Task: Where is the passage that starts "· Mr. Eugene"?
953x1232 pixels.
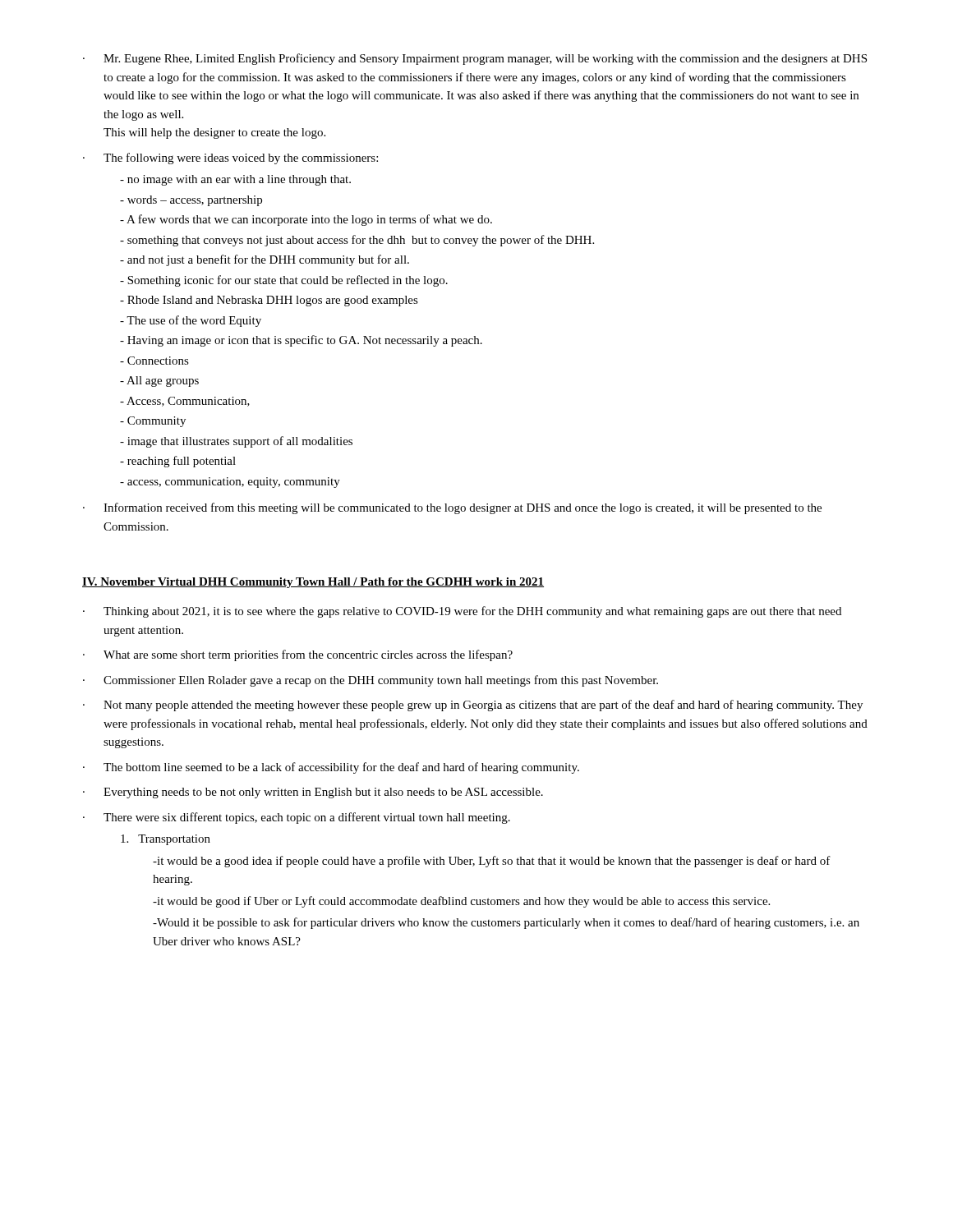Action: tap(476, 95)
